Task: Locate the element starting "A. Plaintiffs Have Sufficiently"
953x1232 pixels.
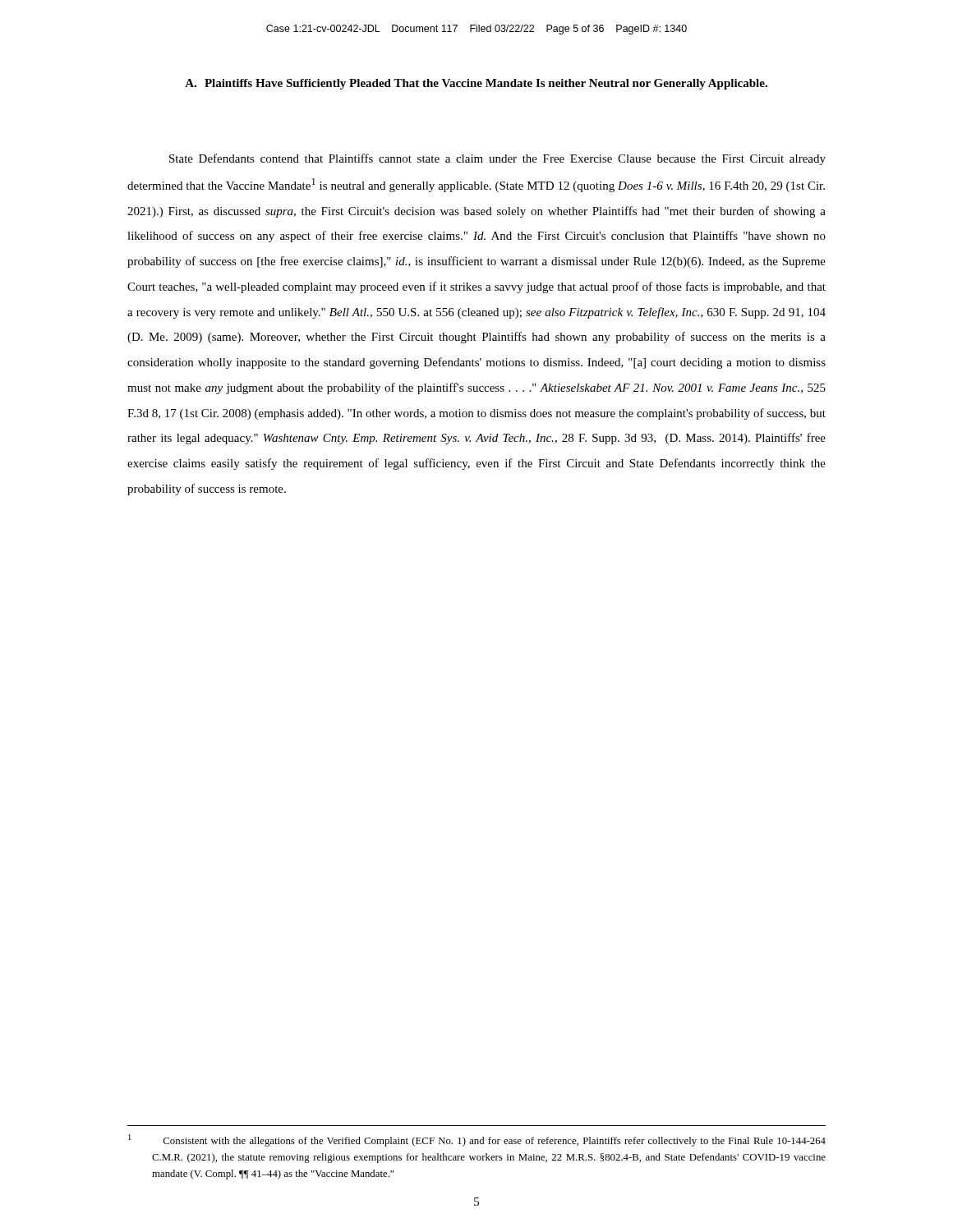Action: [x=476, y=83]
